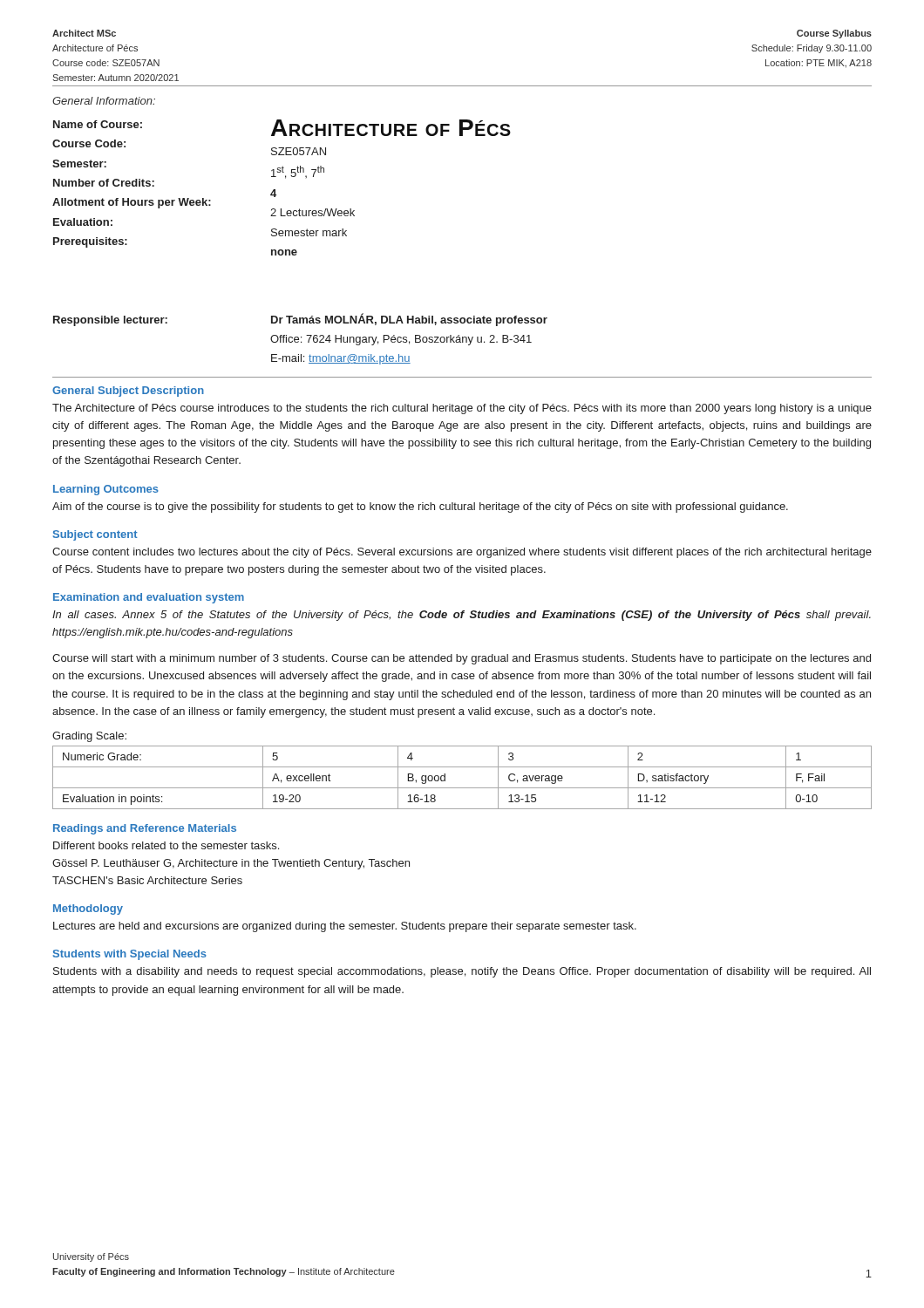Select the section header that reads "General Information:"

pos(104,101)
